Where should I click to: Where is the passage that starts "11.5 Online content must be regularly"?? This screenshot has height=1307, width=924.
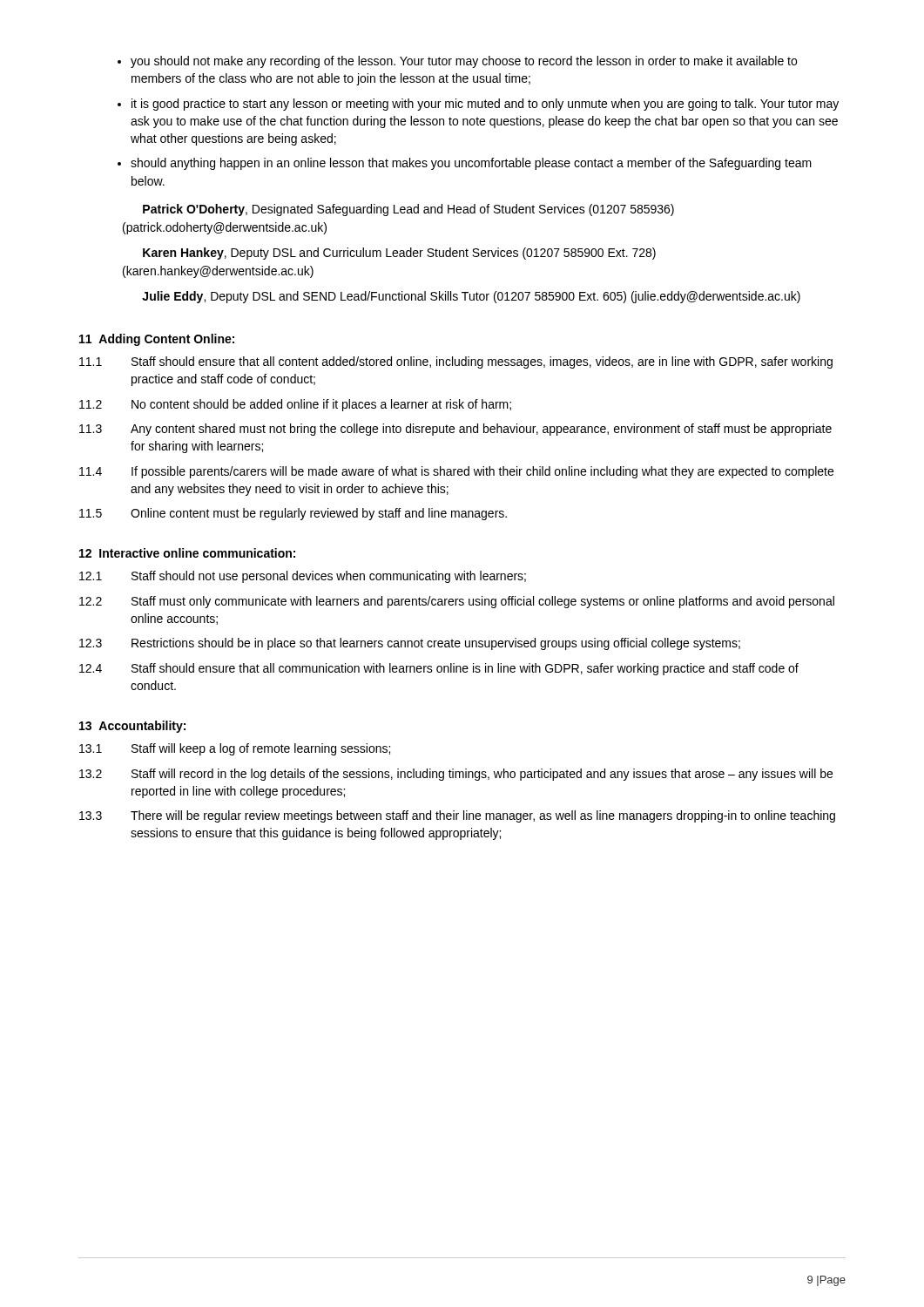tap(462, 513)
